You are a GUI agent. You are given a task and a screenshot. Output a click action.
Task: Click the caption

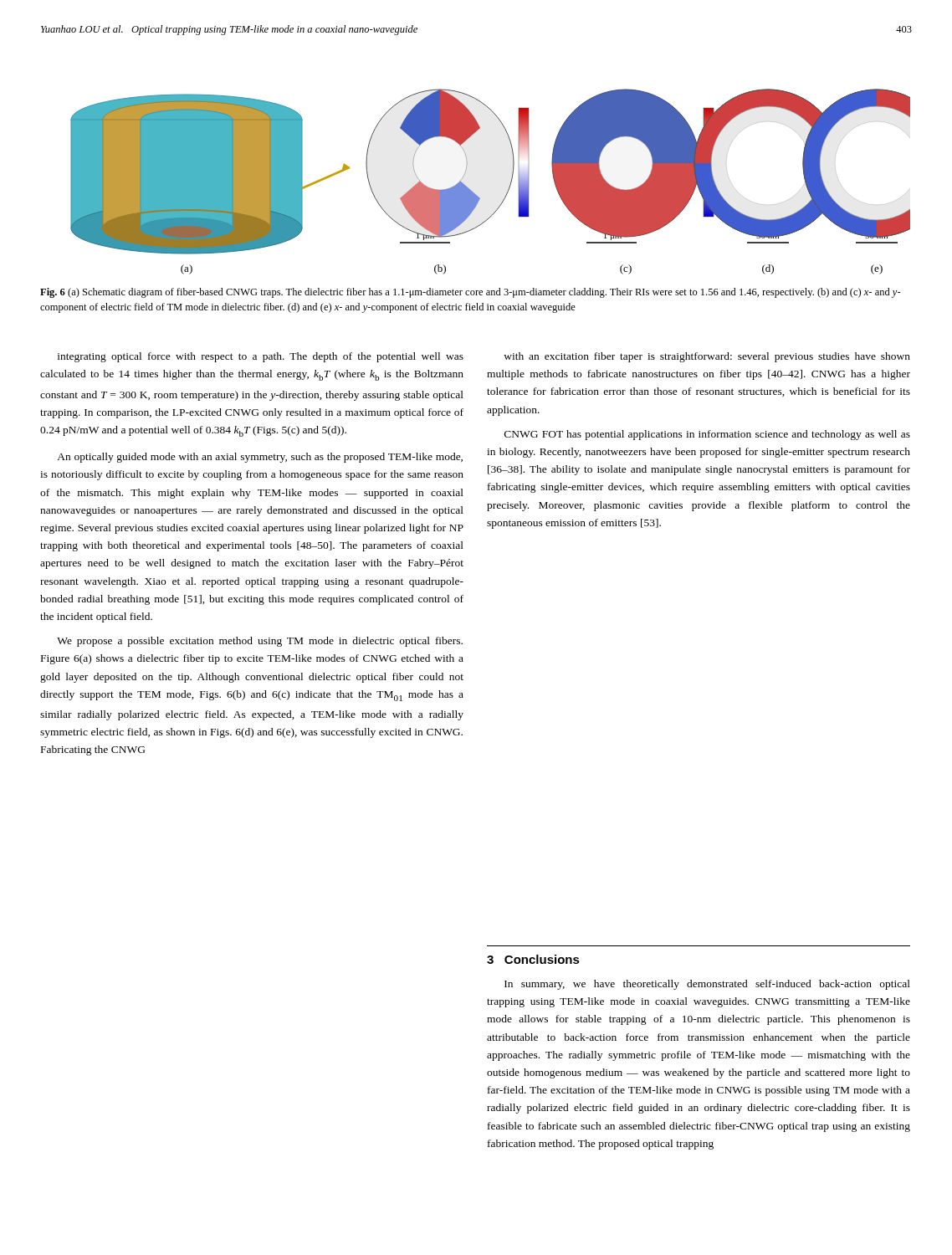click(470, 300)
